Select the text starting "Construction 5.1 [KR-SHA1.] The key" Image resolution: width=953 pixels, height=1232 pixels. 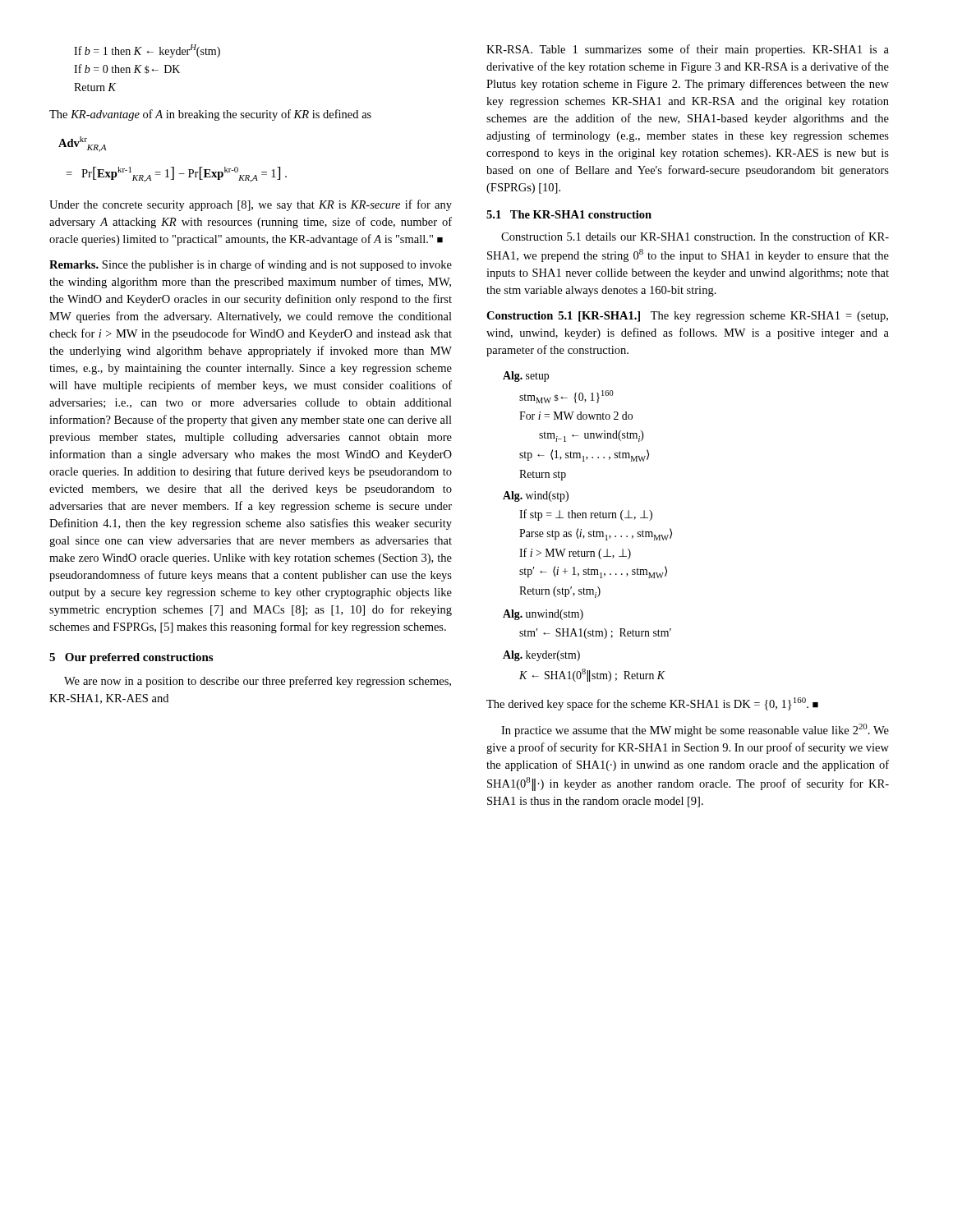[x=688, y=333]
